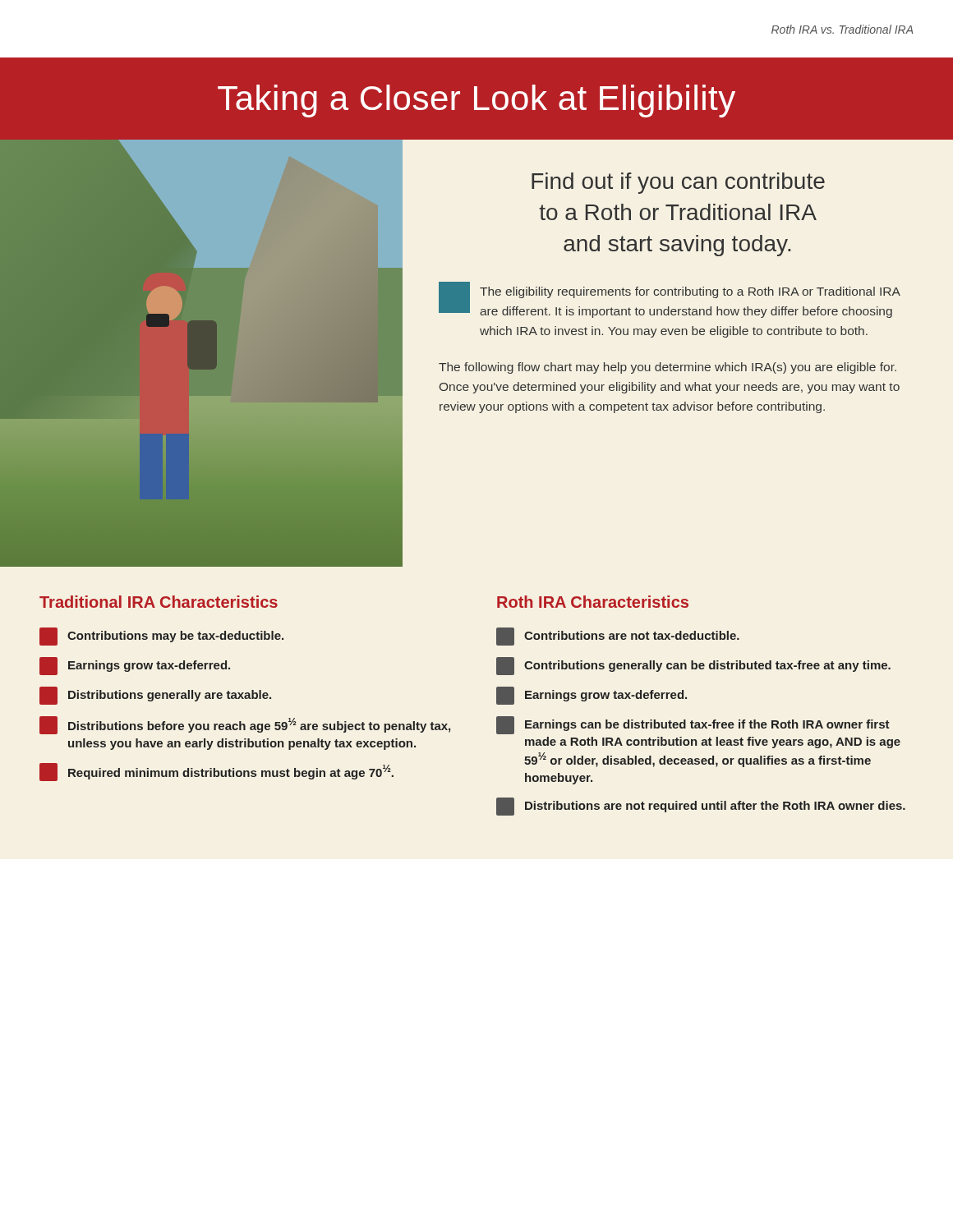Select the list item containing "Distributions before you"
This screenshot has width=953, height=1232.
[x=248, y=733]
